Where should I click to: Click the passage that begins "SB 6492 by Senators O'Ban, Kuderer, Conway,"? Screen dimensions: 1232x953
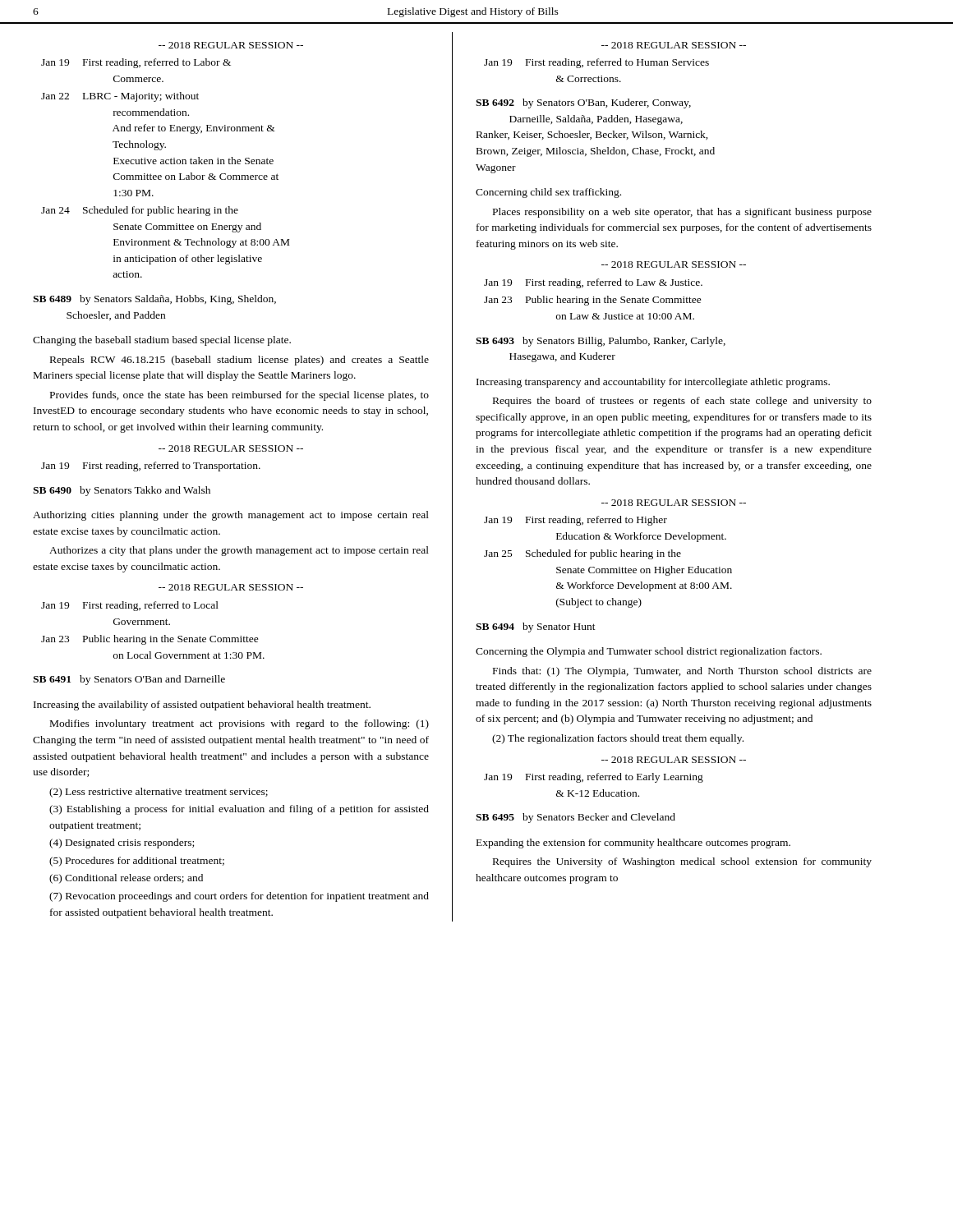click(x=595, y=135)
